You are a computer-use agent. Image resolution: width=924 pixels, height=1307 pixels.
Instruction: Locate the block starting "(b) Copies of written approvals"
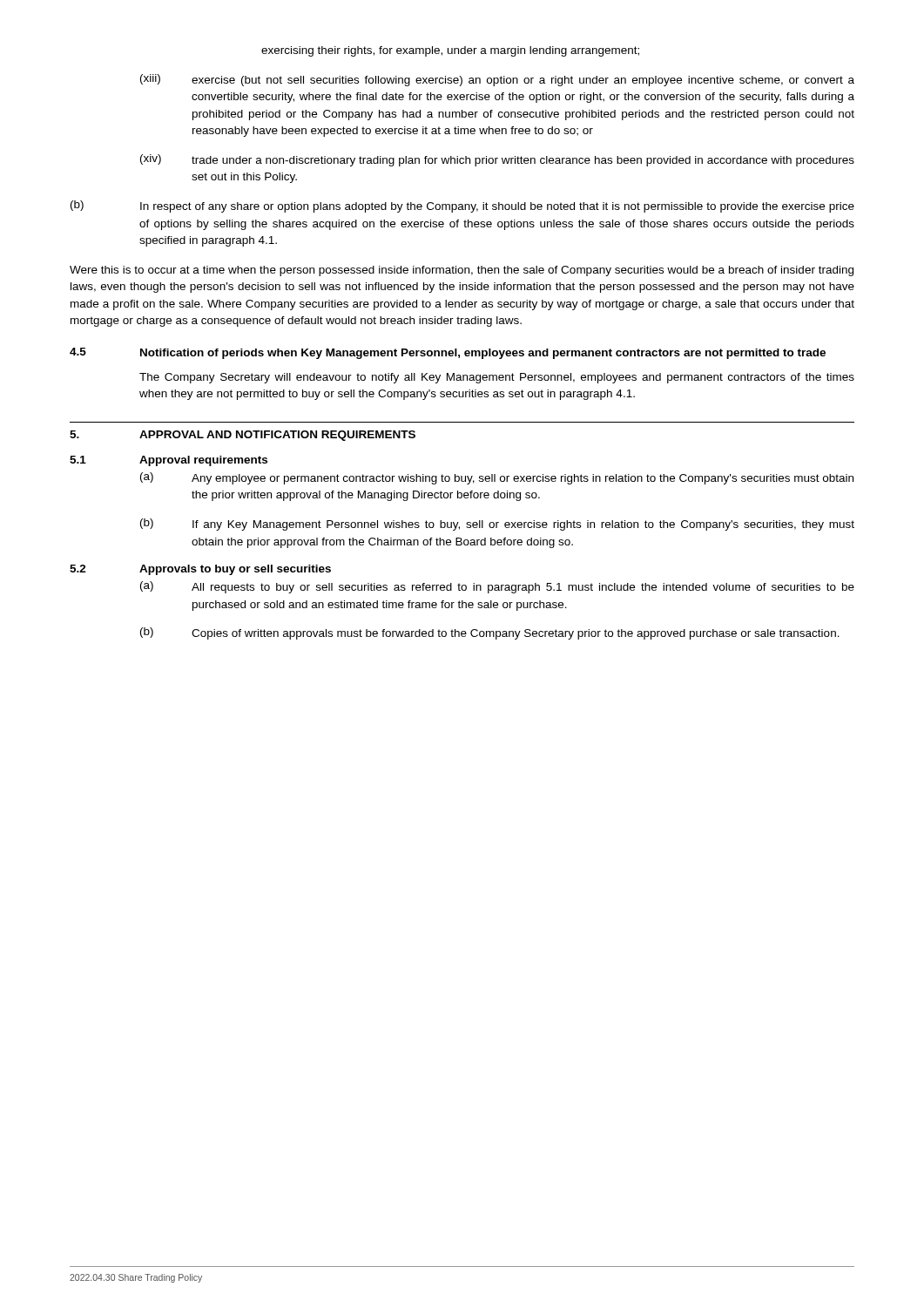pos(462,634)
